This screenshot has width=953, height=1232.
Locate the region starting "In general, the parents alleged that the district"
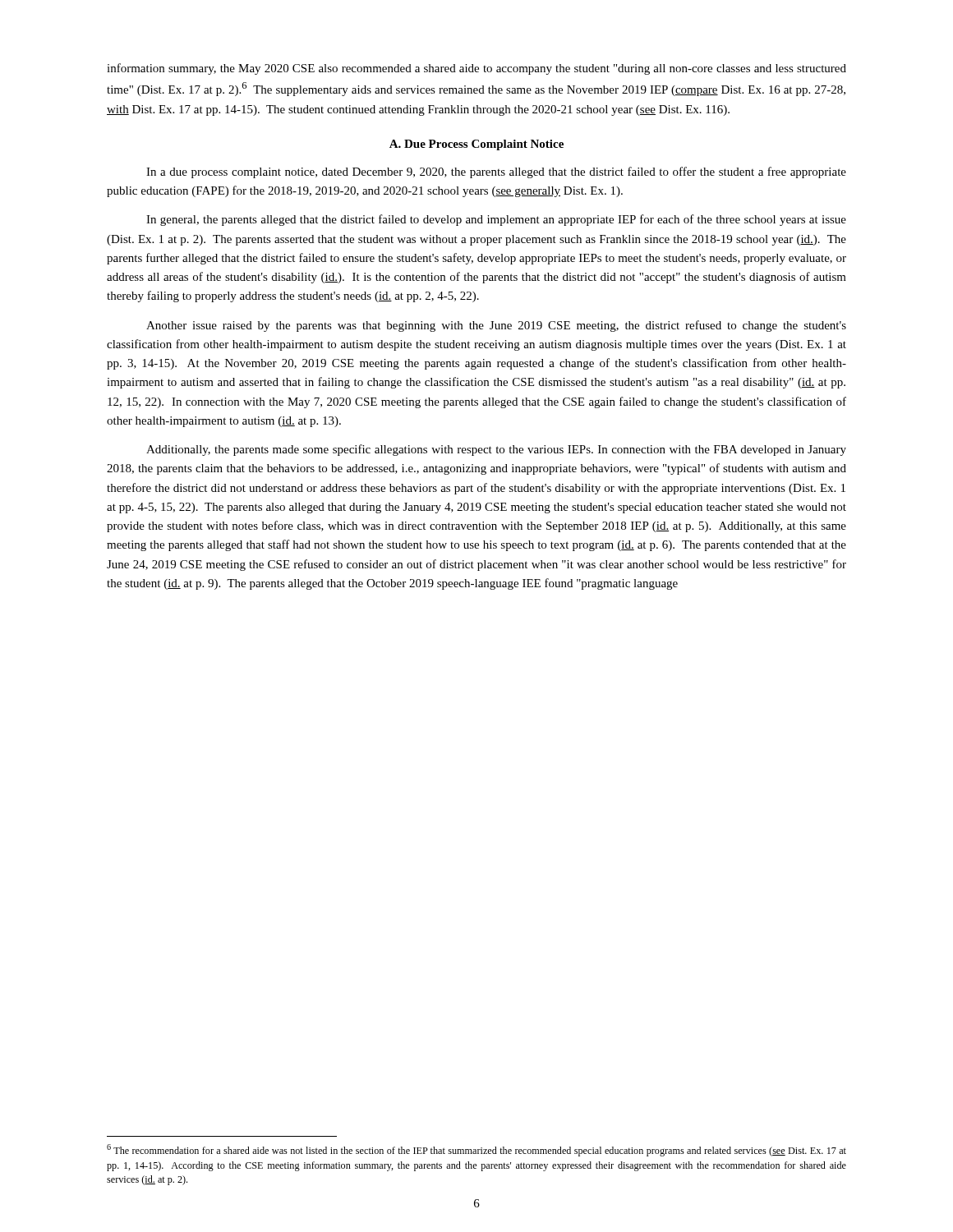point(476,258)
